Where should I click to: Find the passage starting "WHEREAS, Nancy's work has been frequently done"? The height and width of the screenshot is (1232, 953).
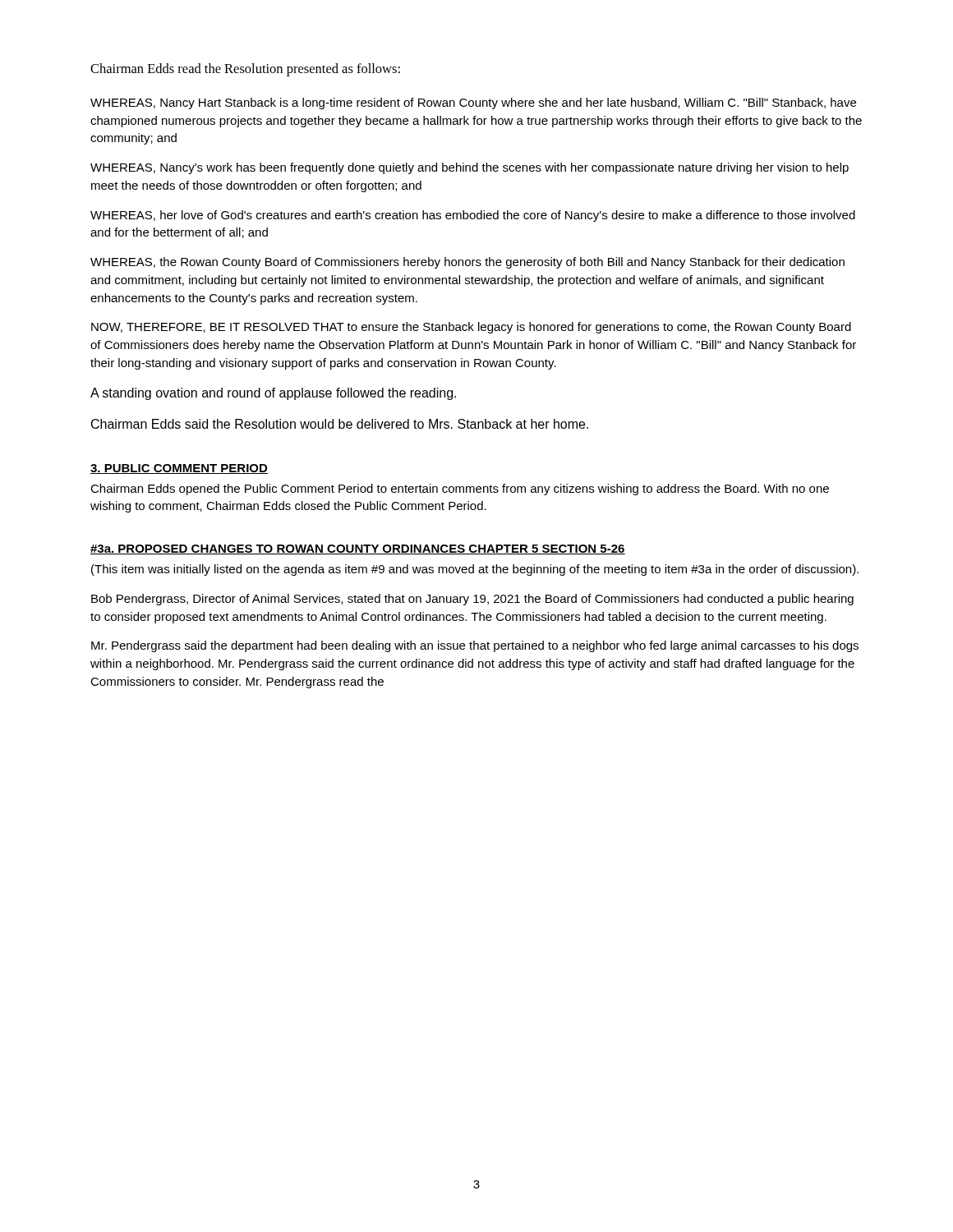tap(476, 177)
